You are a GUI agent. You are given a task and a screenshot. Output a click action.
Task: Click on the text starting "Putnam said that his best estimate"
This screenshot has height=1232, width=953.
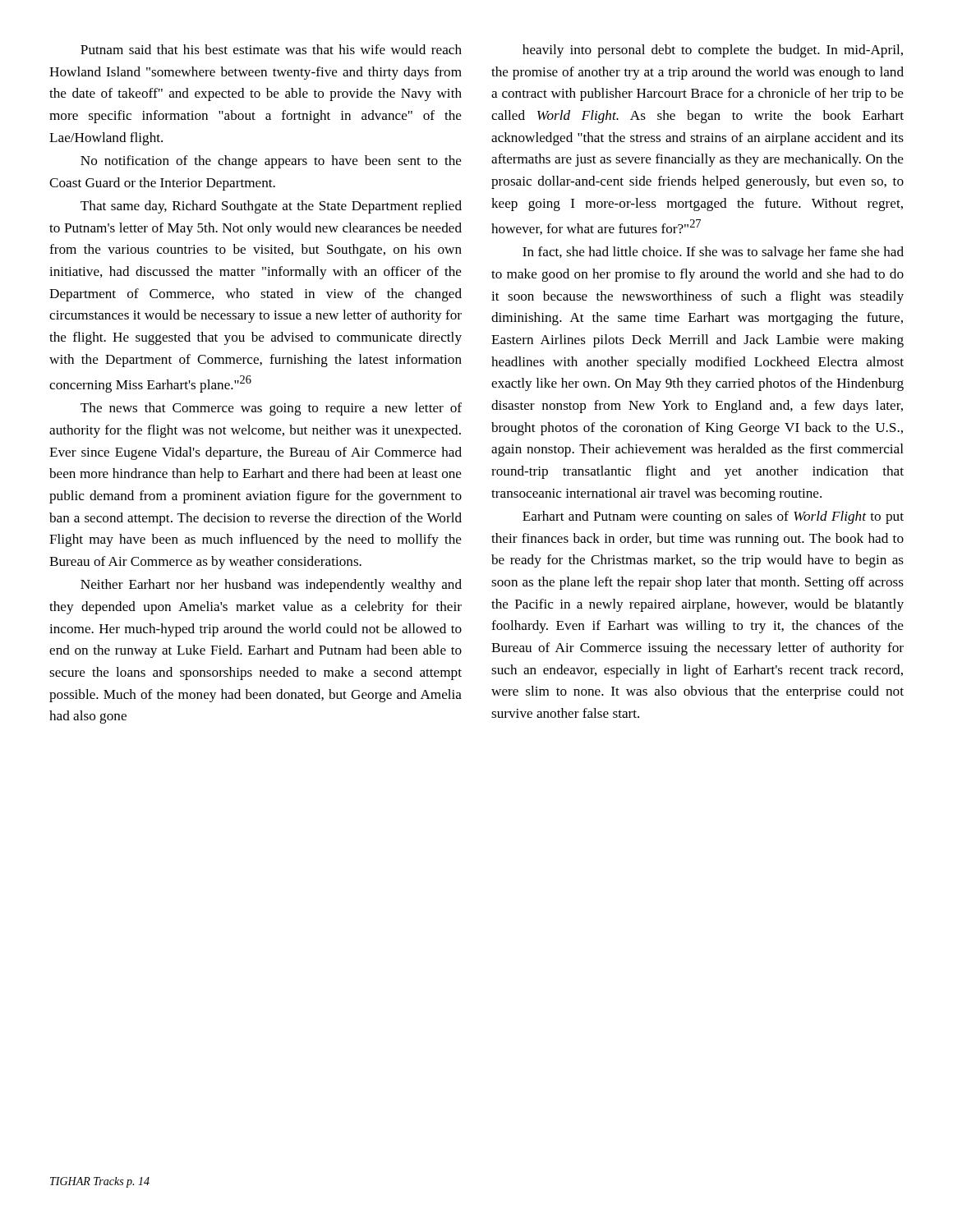(255, 384)
